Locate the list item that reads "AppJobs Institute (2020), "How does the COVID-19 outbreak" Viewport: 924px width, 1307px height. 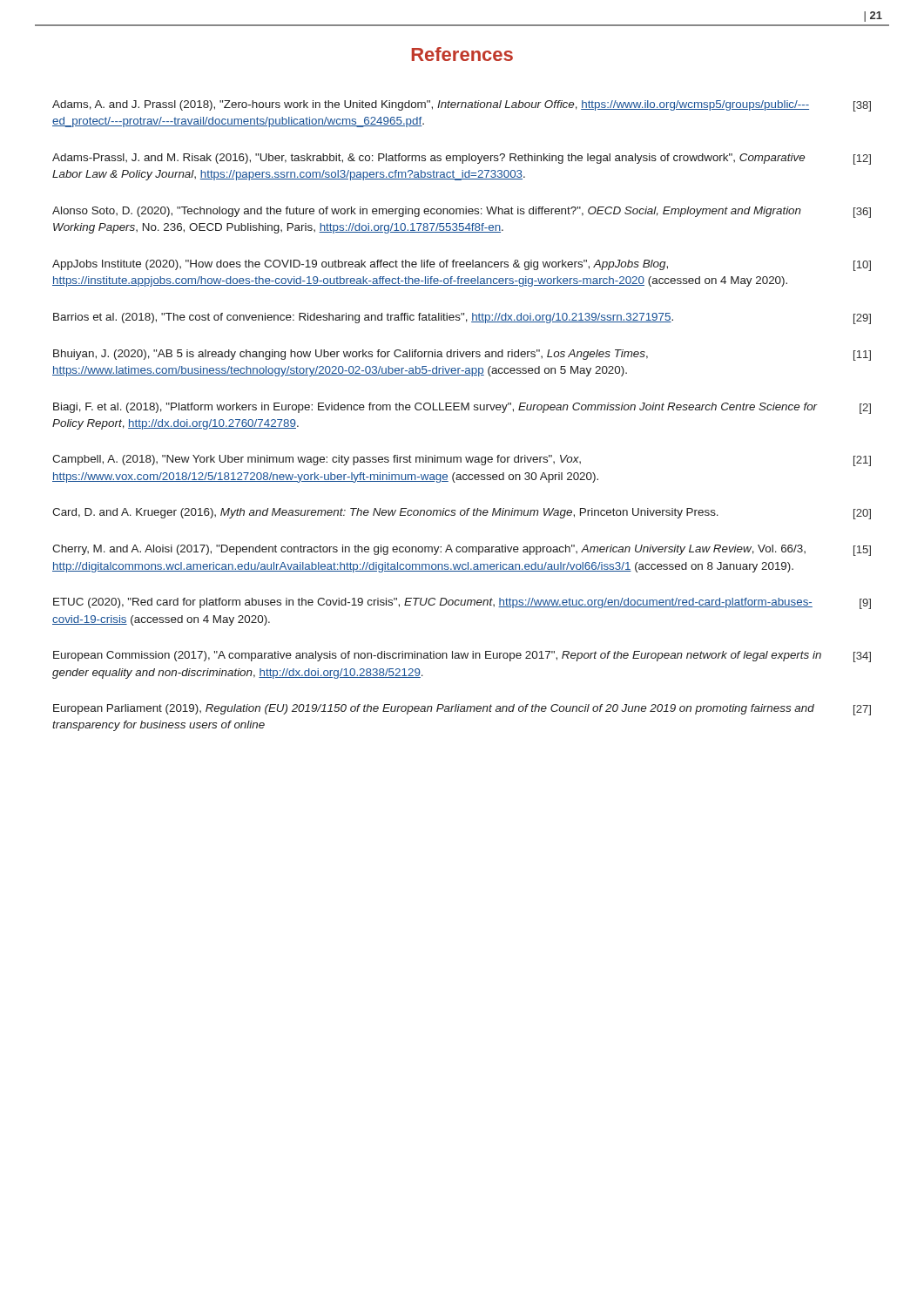(x=462, y=272)
